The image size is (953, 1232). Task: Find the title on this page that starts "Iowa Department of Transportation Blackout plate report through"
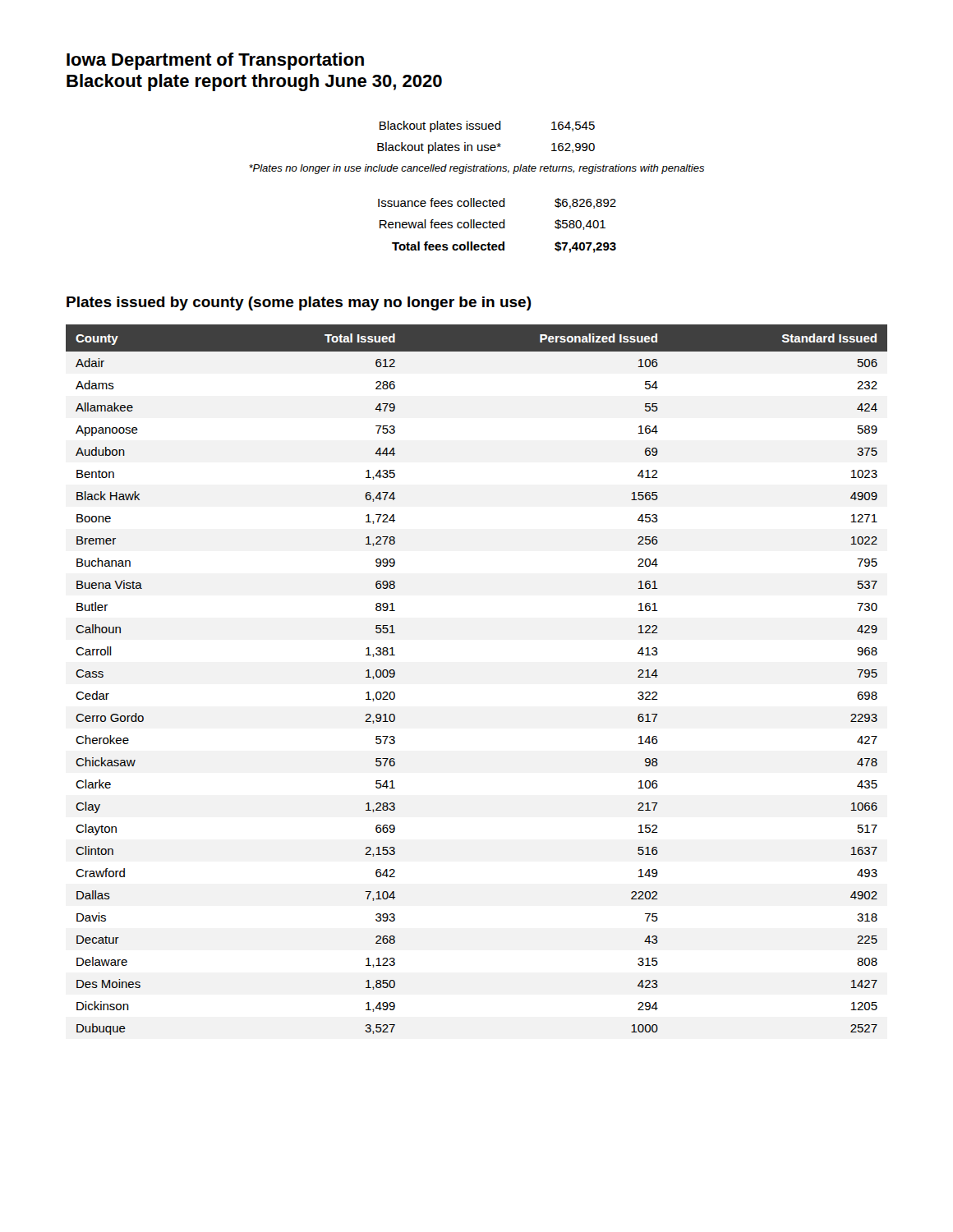coord(215,61)
